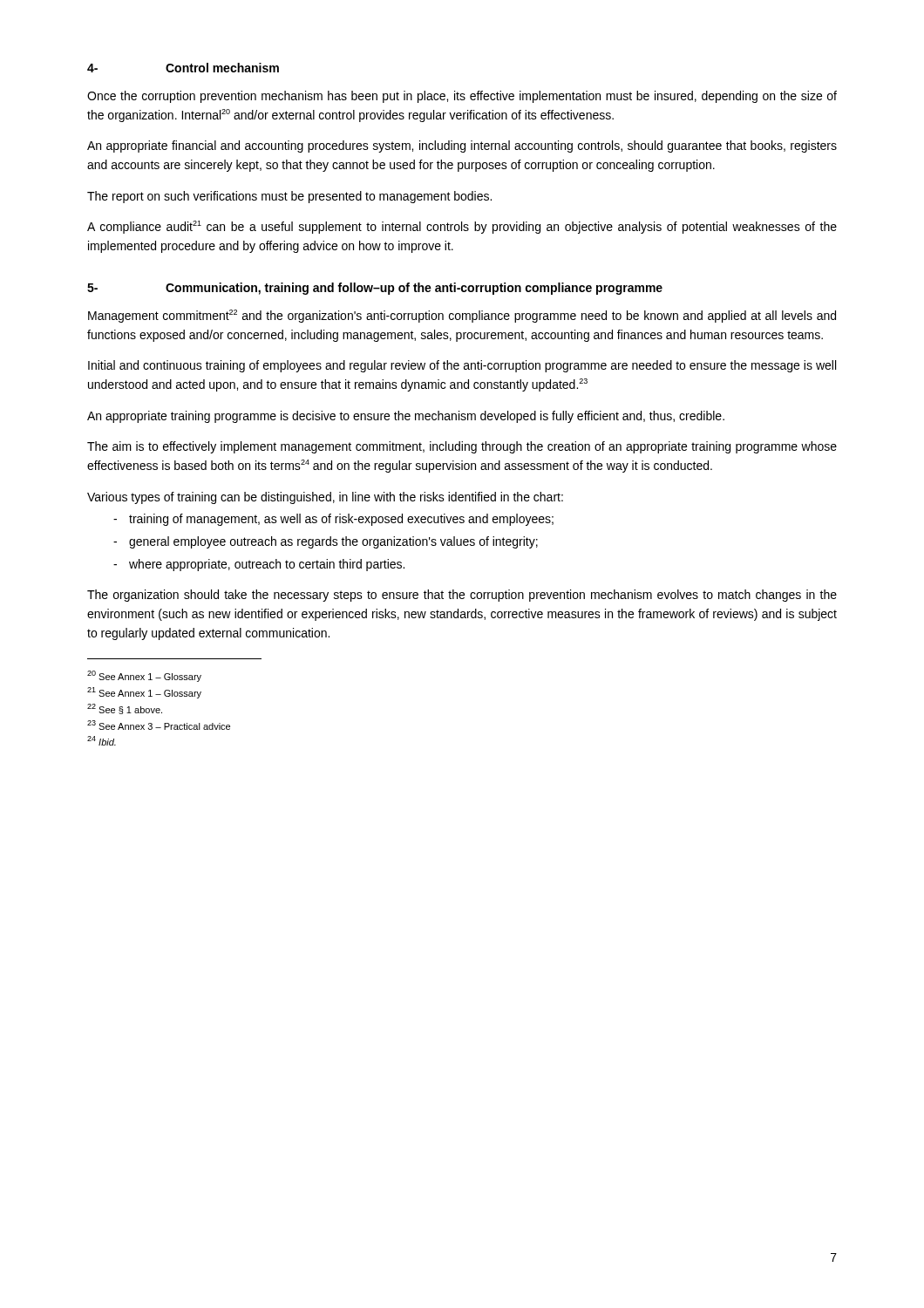Viewport: 924px width, 1308px height.
Task: Find the region starting "Various types of training"
Action: pos(462,497)
